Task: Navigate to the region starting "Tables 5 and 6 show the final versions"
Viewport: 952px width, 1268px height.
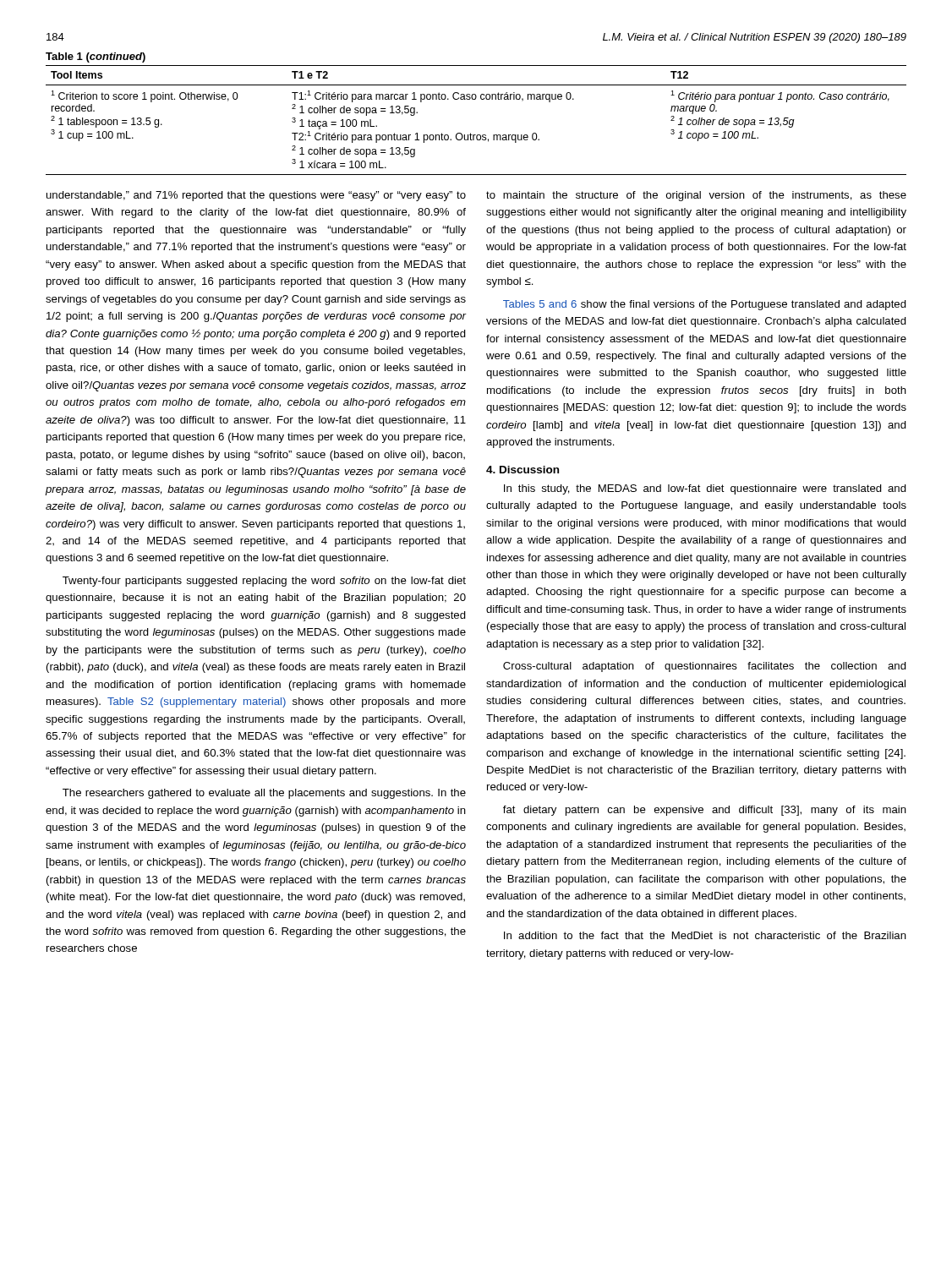Action: click(x=696, y=373)
